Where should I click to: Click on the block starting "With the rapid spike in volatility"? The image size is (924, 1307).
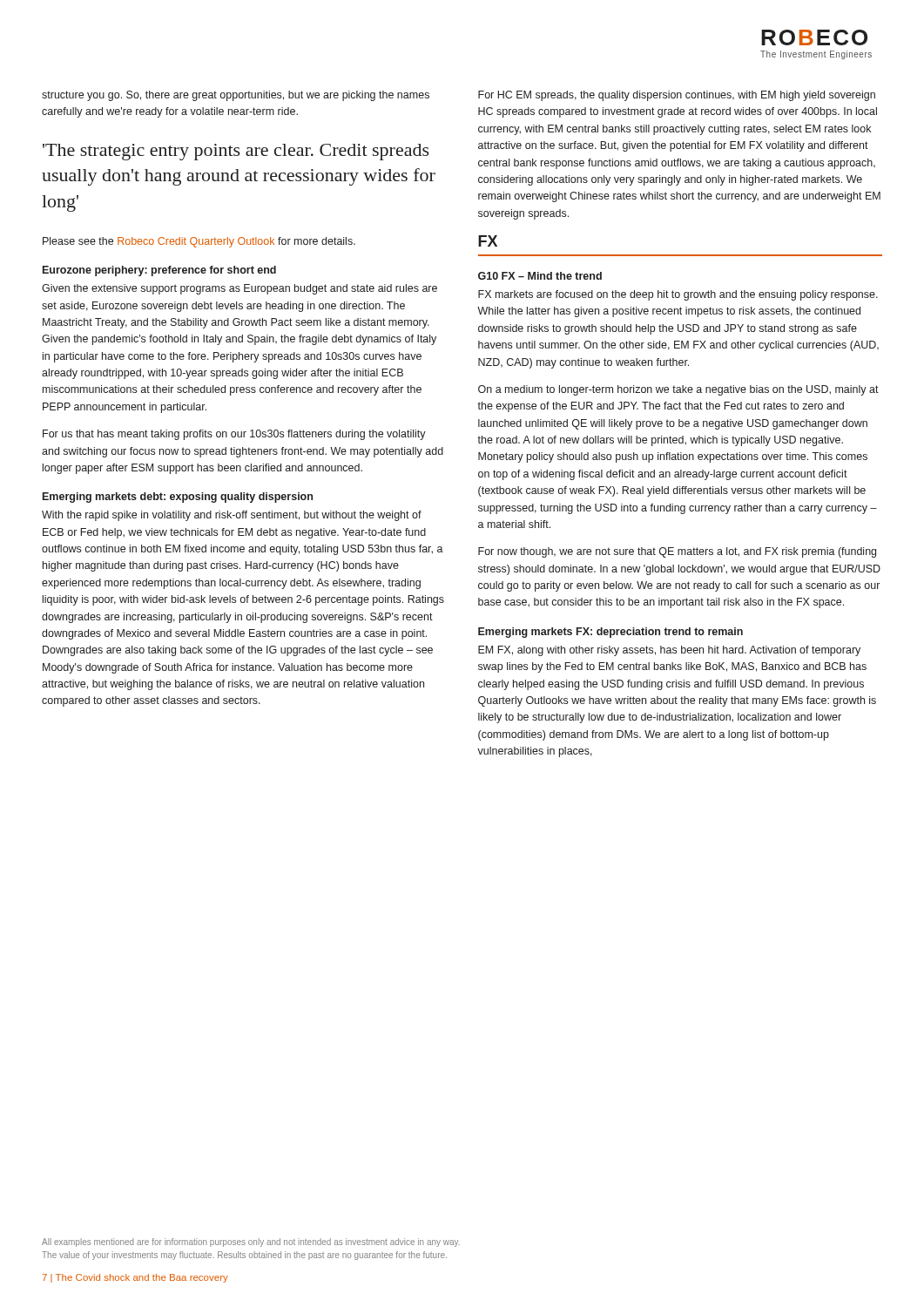pos(243,608)
